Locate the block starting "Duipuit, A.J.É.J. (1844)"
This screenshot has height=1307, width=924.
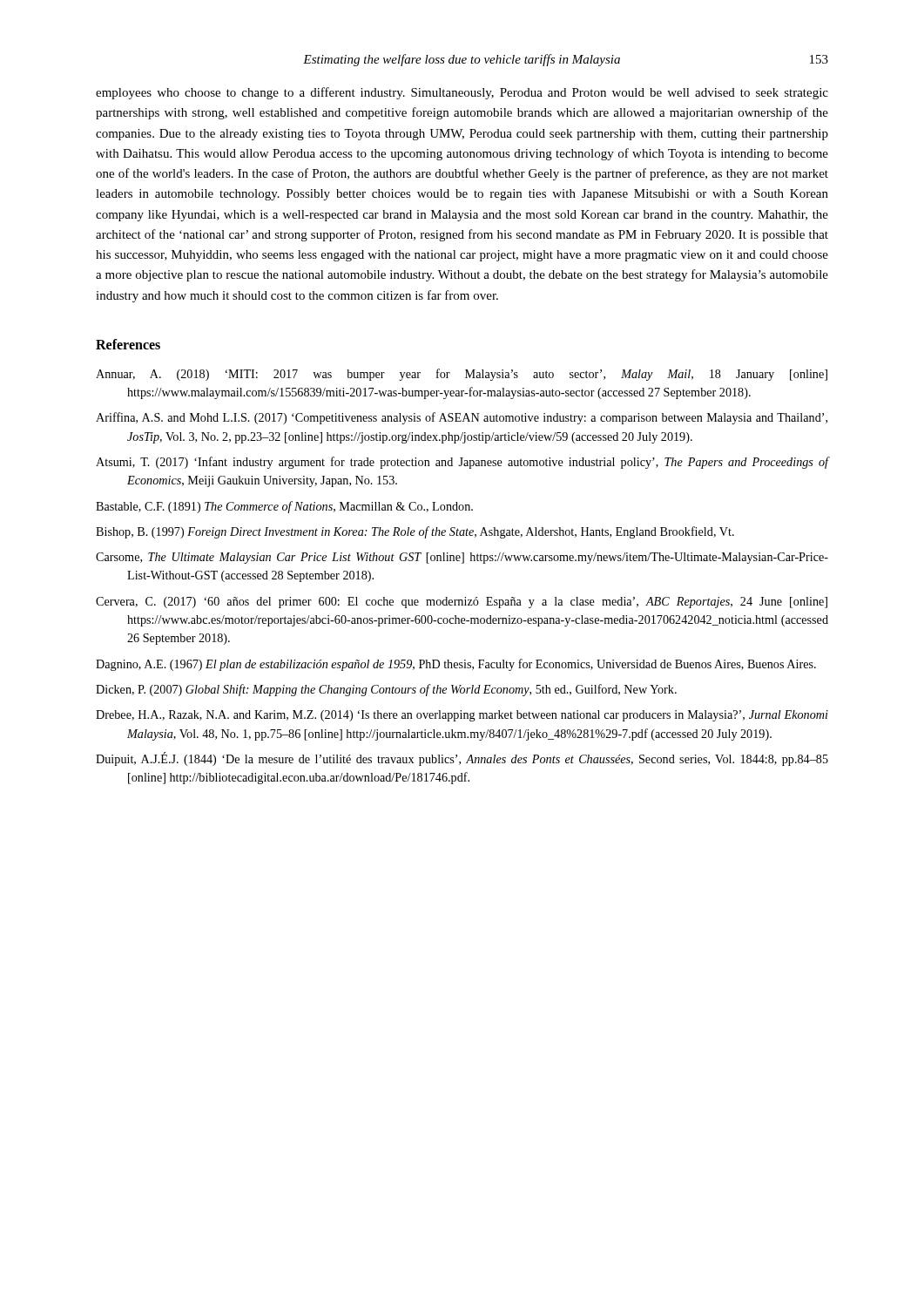[x=462, y=768]
